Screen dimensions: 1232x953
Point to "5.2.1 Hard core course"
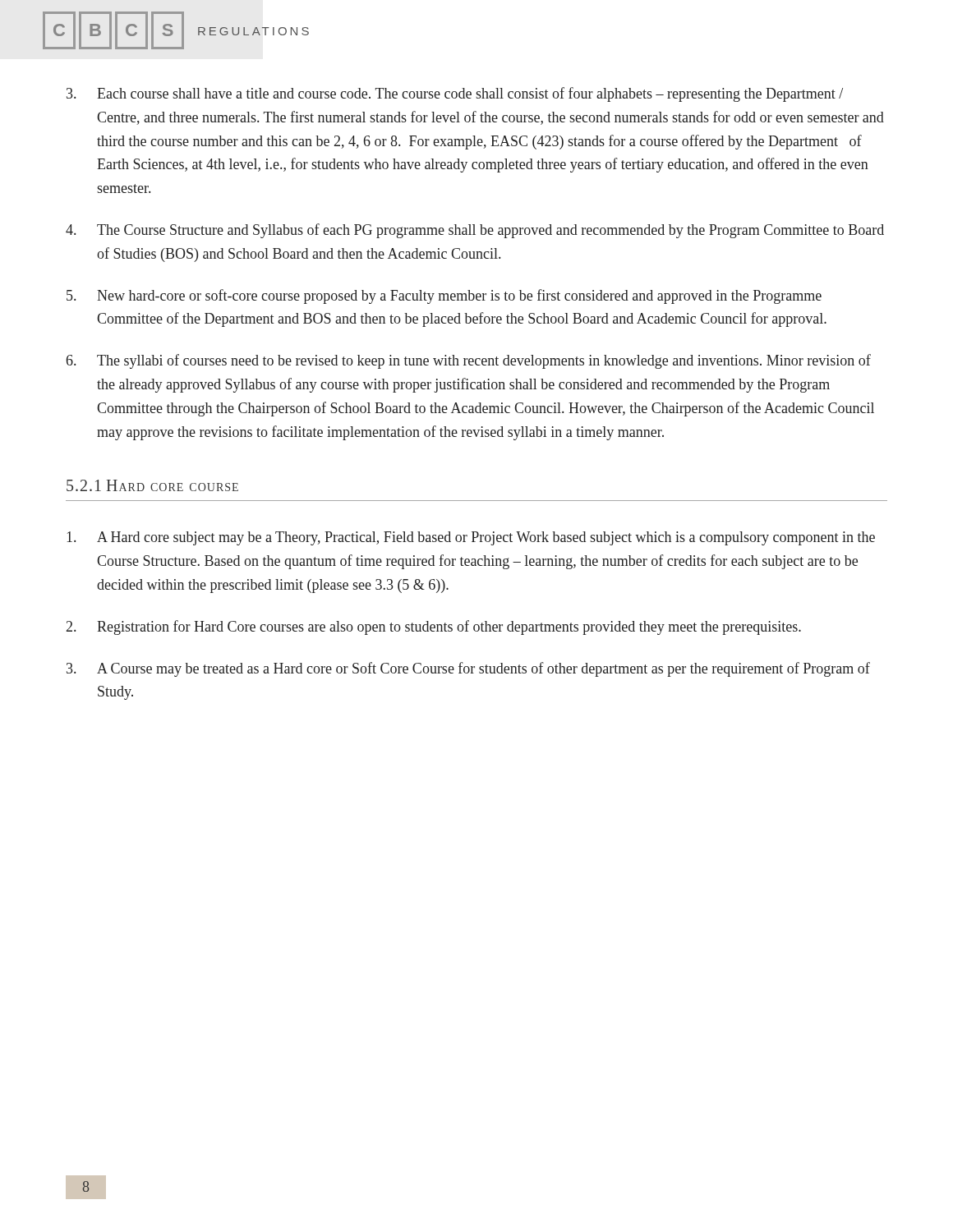click(153, 486)
